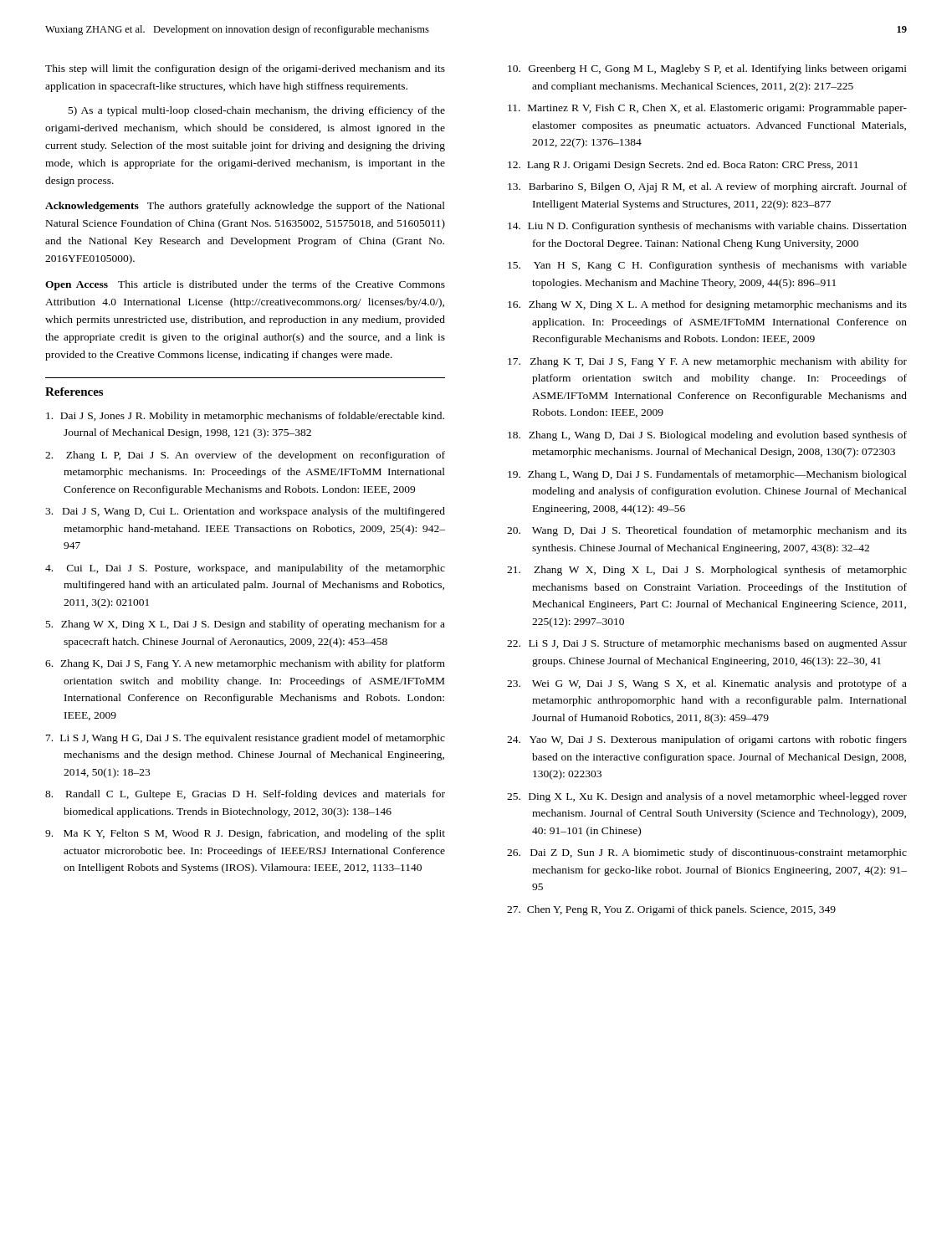Image resolution: width=952 pixels, height=1255 pixels.
Task: Locate the block of text that opens with "25. Ding X L, Xu K. Design and"
Action: pyautogui.click(x=707, y=813)
